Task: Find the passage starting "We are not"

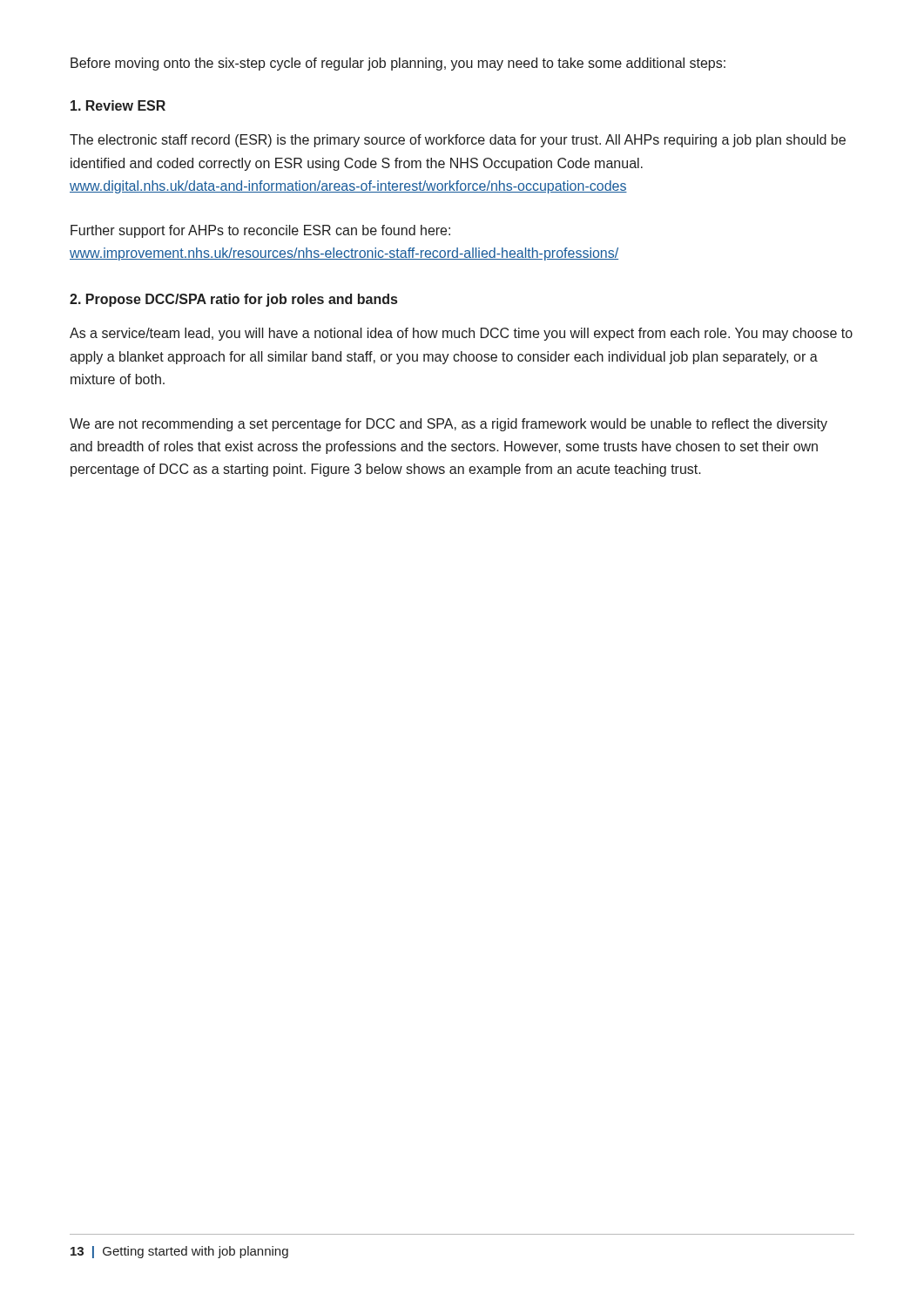Action: tap(449, 446)
